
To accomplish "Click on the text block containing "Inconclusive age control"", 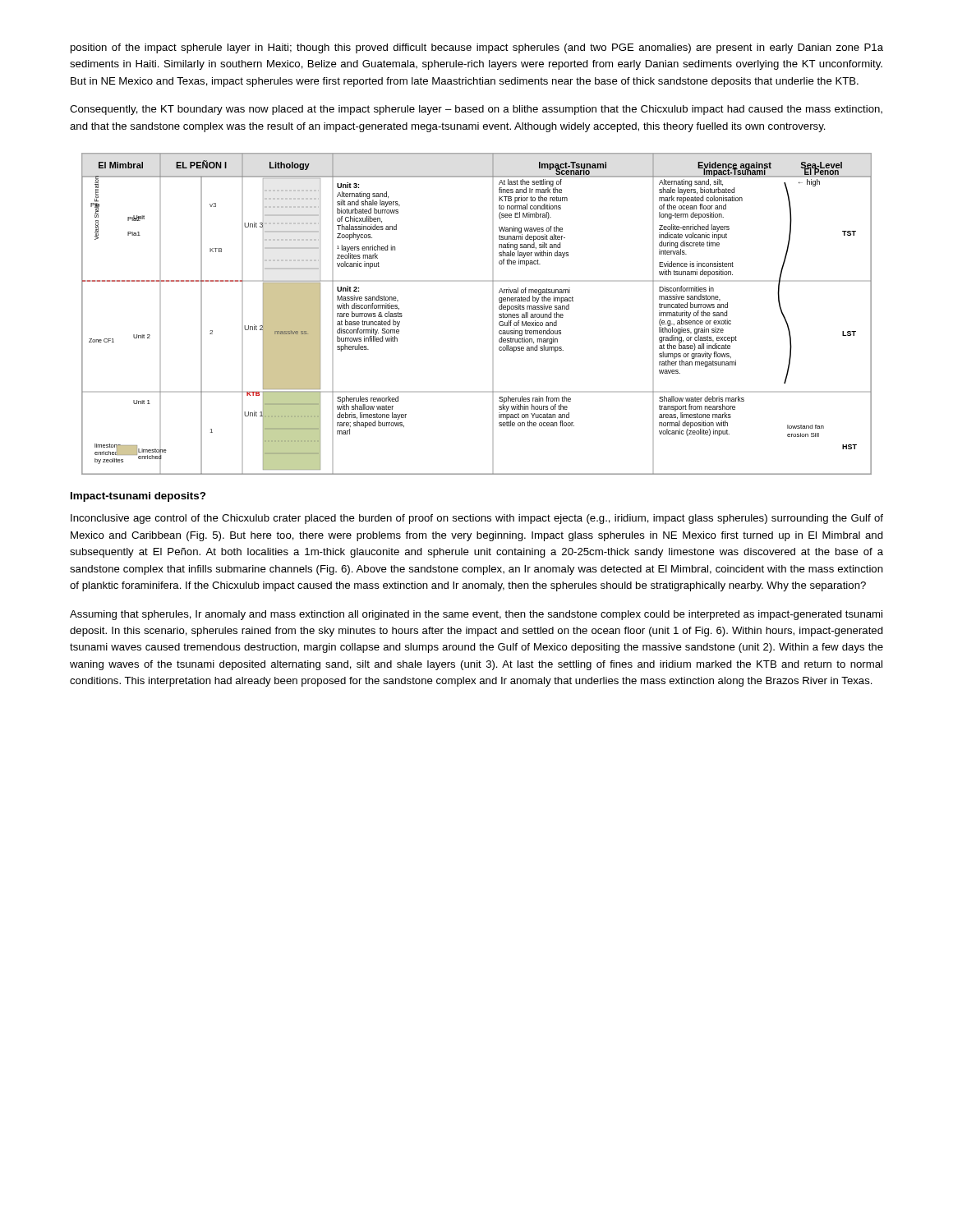I will pyautogui.click(x=476, y=552).
